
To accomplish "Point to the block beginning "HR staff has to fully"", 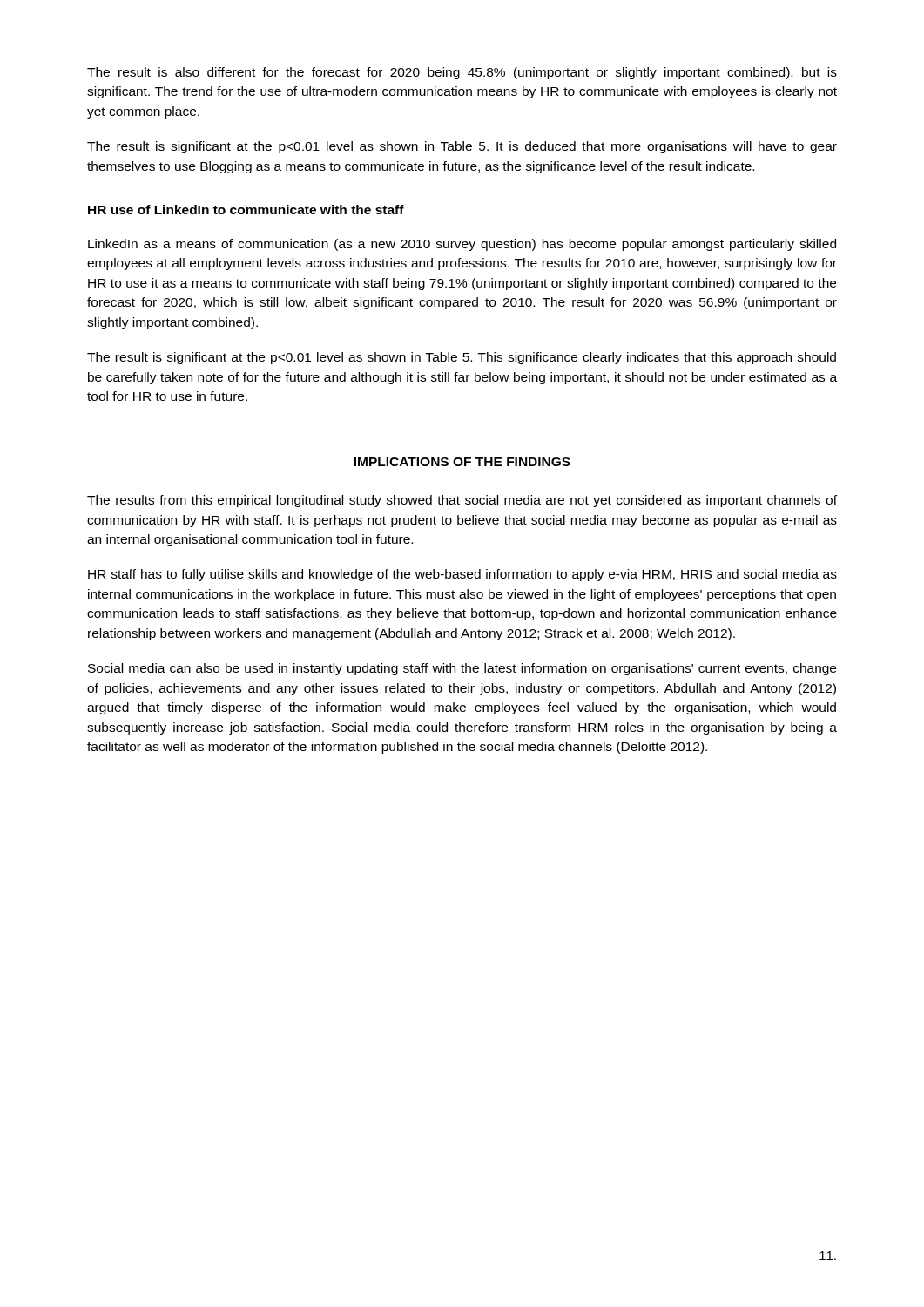I will pyautogui.click(x=462, y=604).
